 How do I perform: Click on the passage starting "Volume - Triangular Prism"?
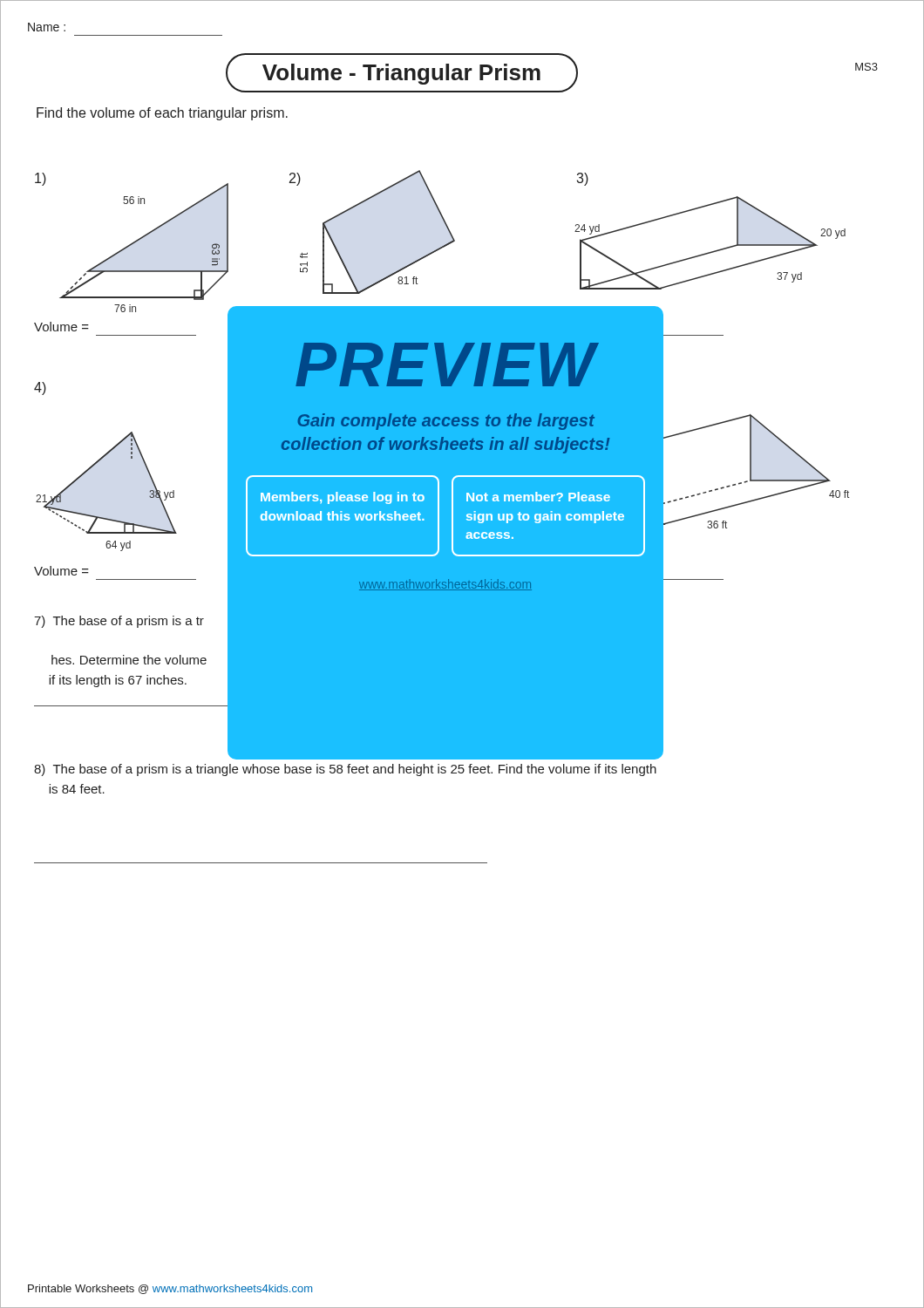(x=402, y=73)
